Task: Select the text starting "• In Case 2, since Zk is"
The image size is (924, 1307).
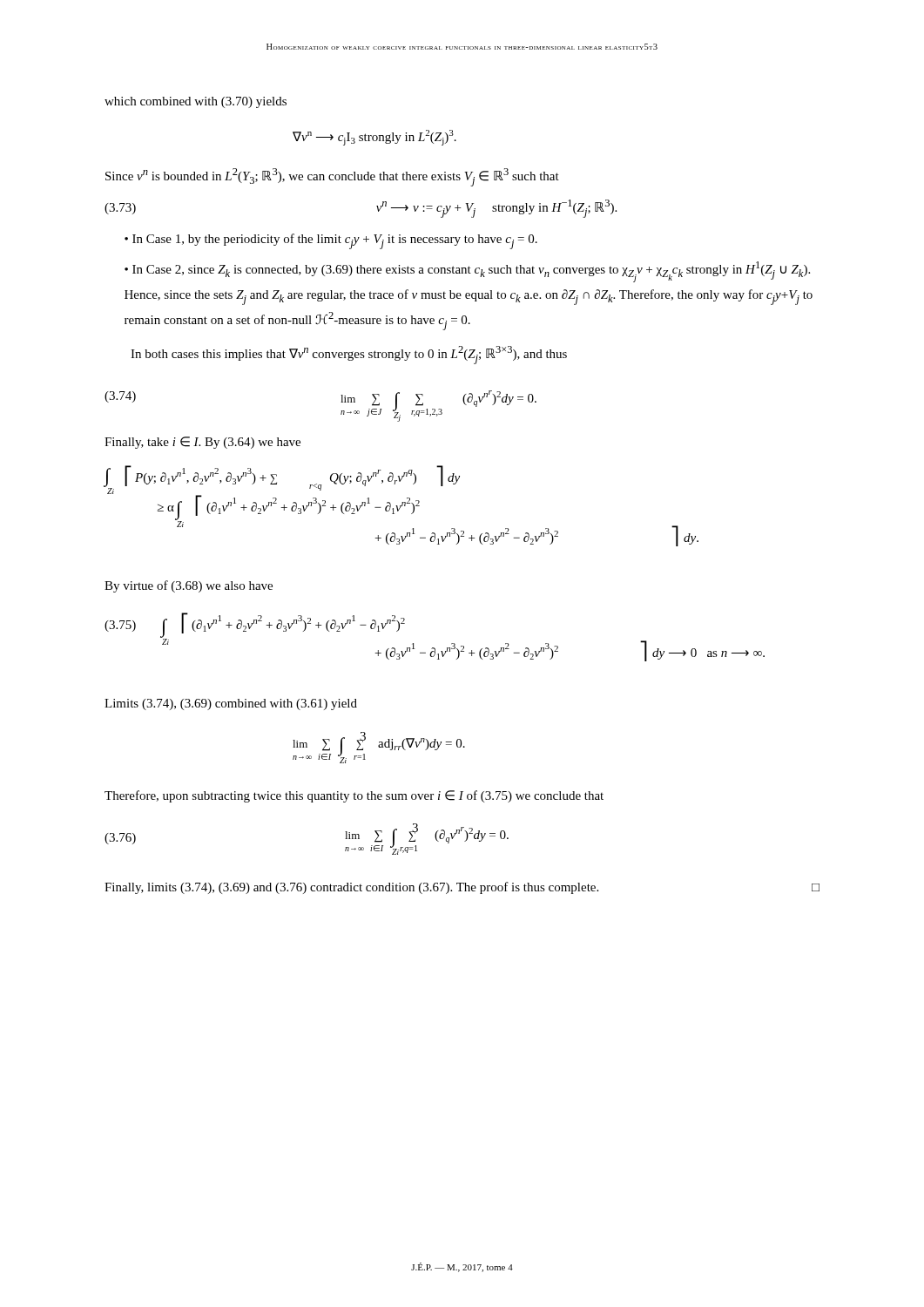Action: (x=468, y=295)
